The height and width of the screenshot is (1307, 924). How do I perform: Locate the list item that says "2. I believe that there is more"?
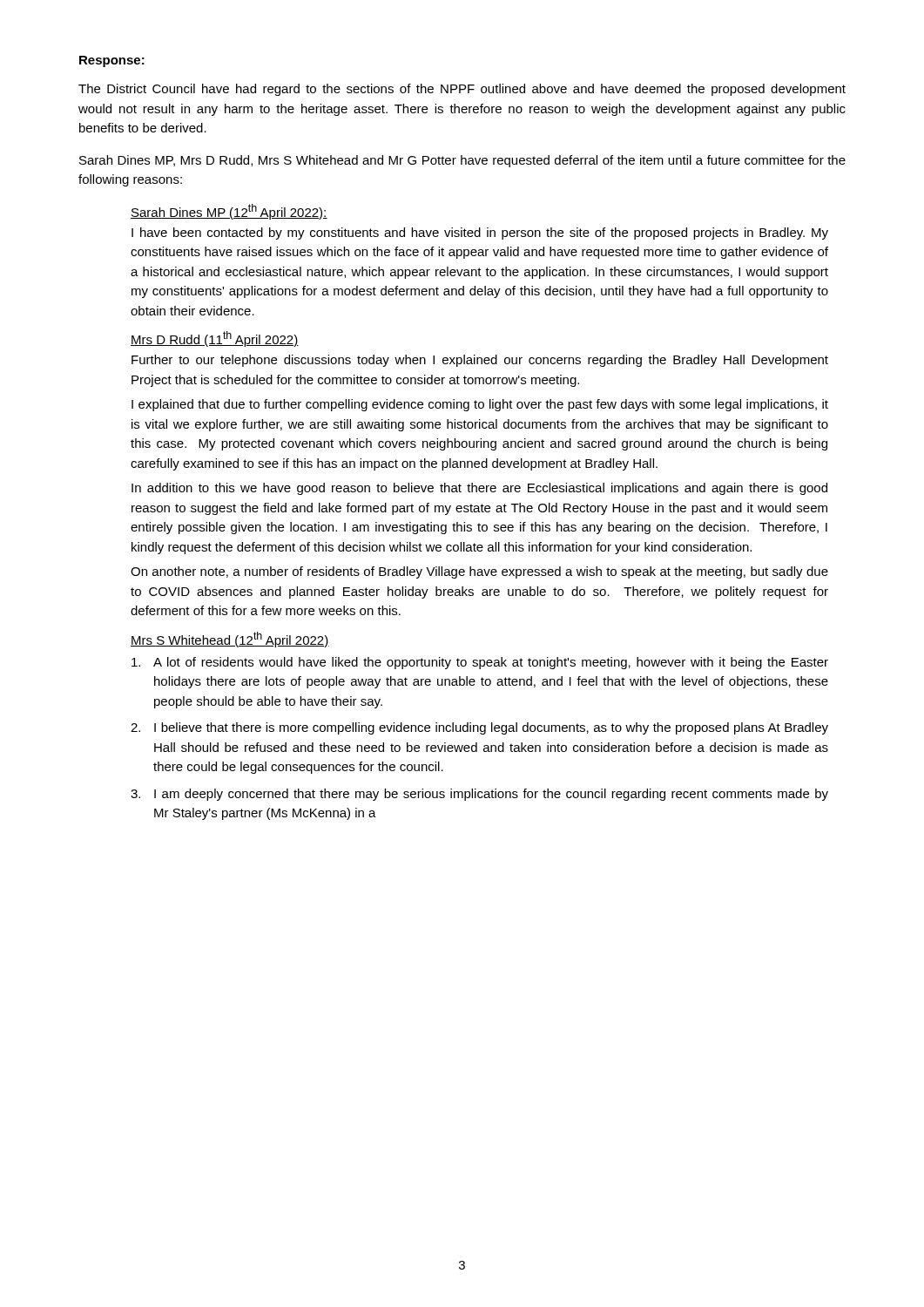point(479,747)
